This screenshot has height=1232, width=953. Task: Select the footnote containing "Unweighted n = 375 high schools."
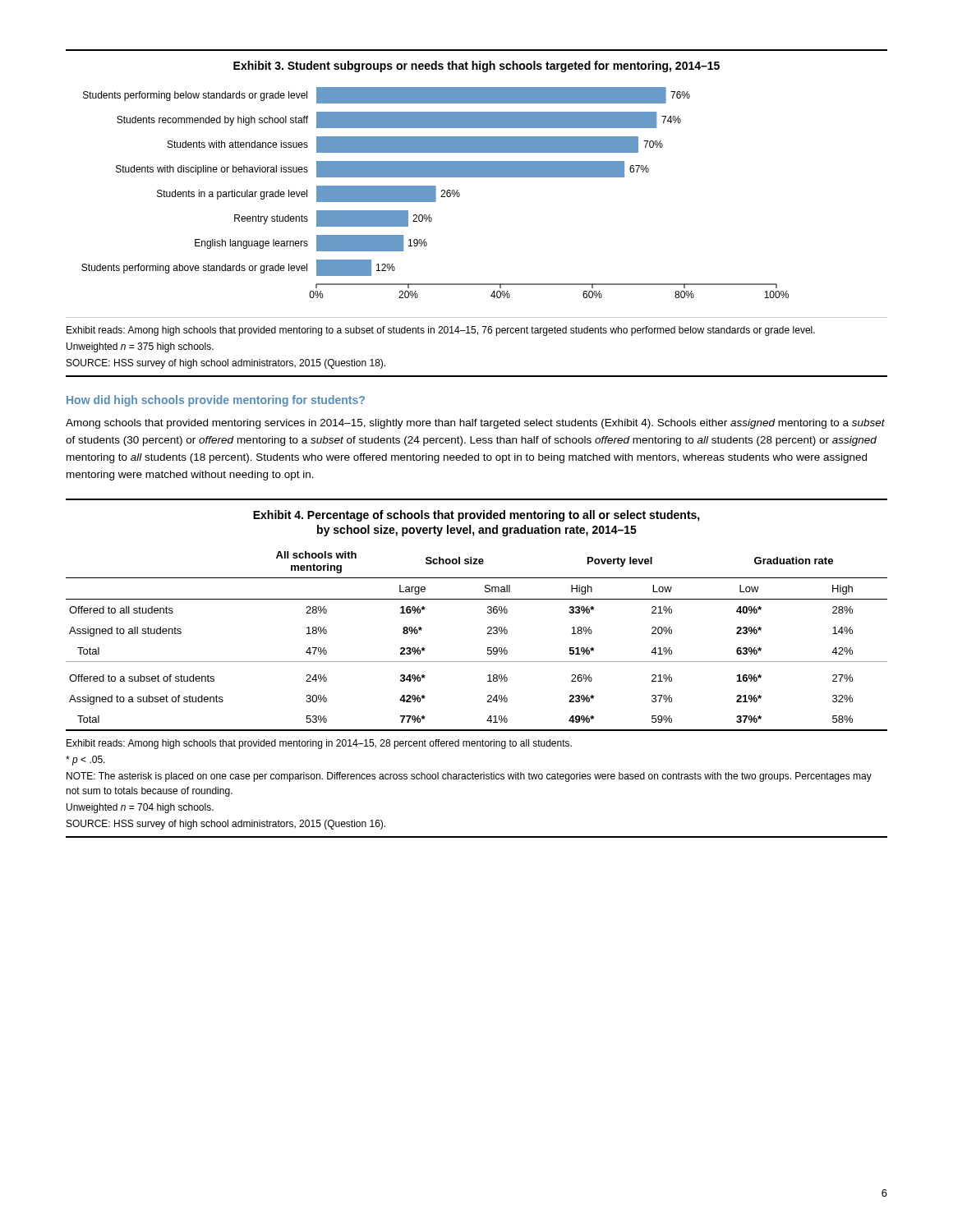pos(140,347)
